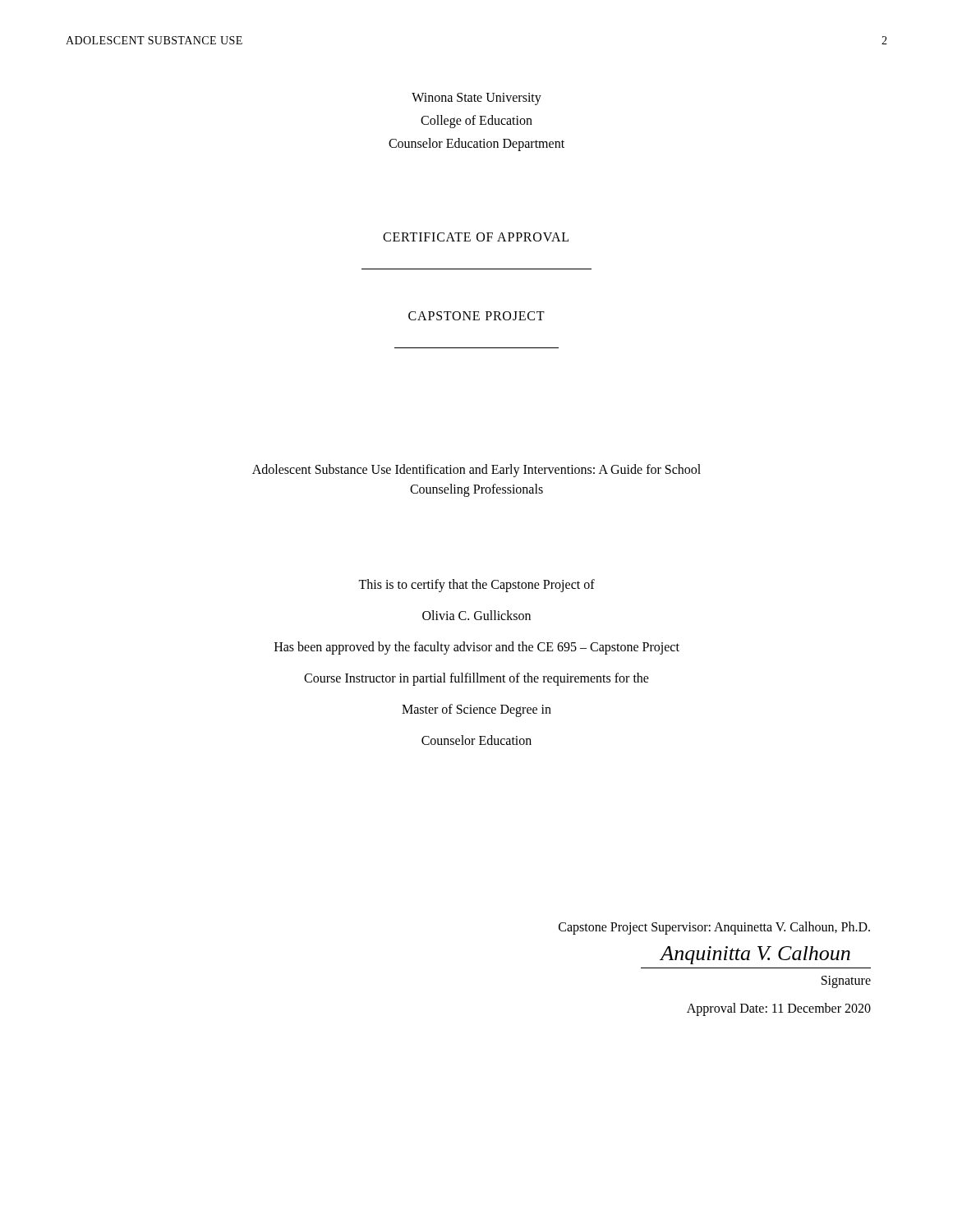The width and height of the screenshot is (953, 1232).
Task: Select the region starting "Course Instructor in partial fulfillment"
Action: 476,678
